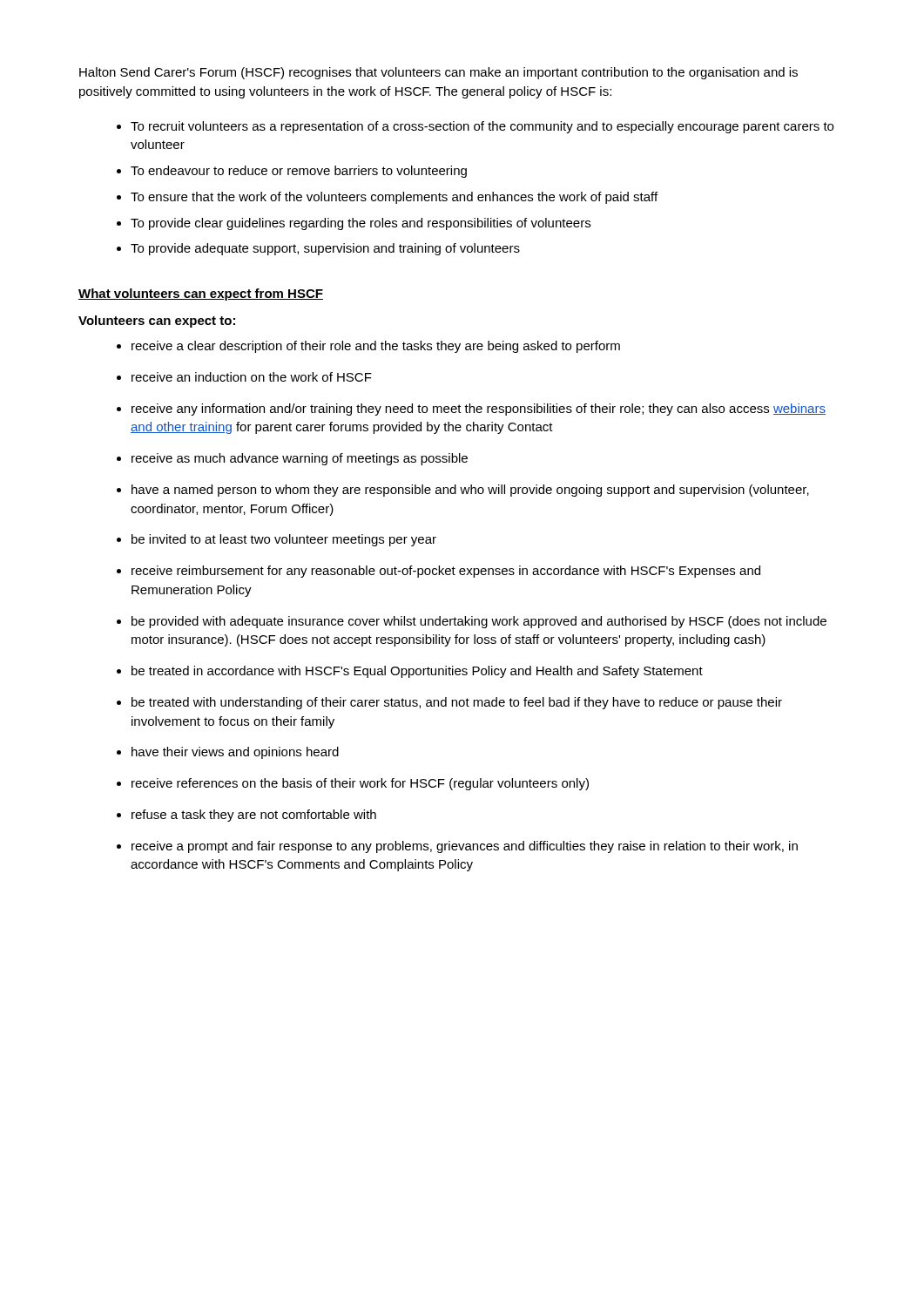
Task: Click on the list item containing "receive a clear description"
Action: [488, 346]
